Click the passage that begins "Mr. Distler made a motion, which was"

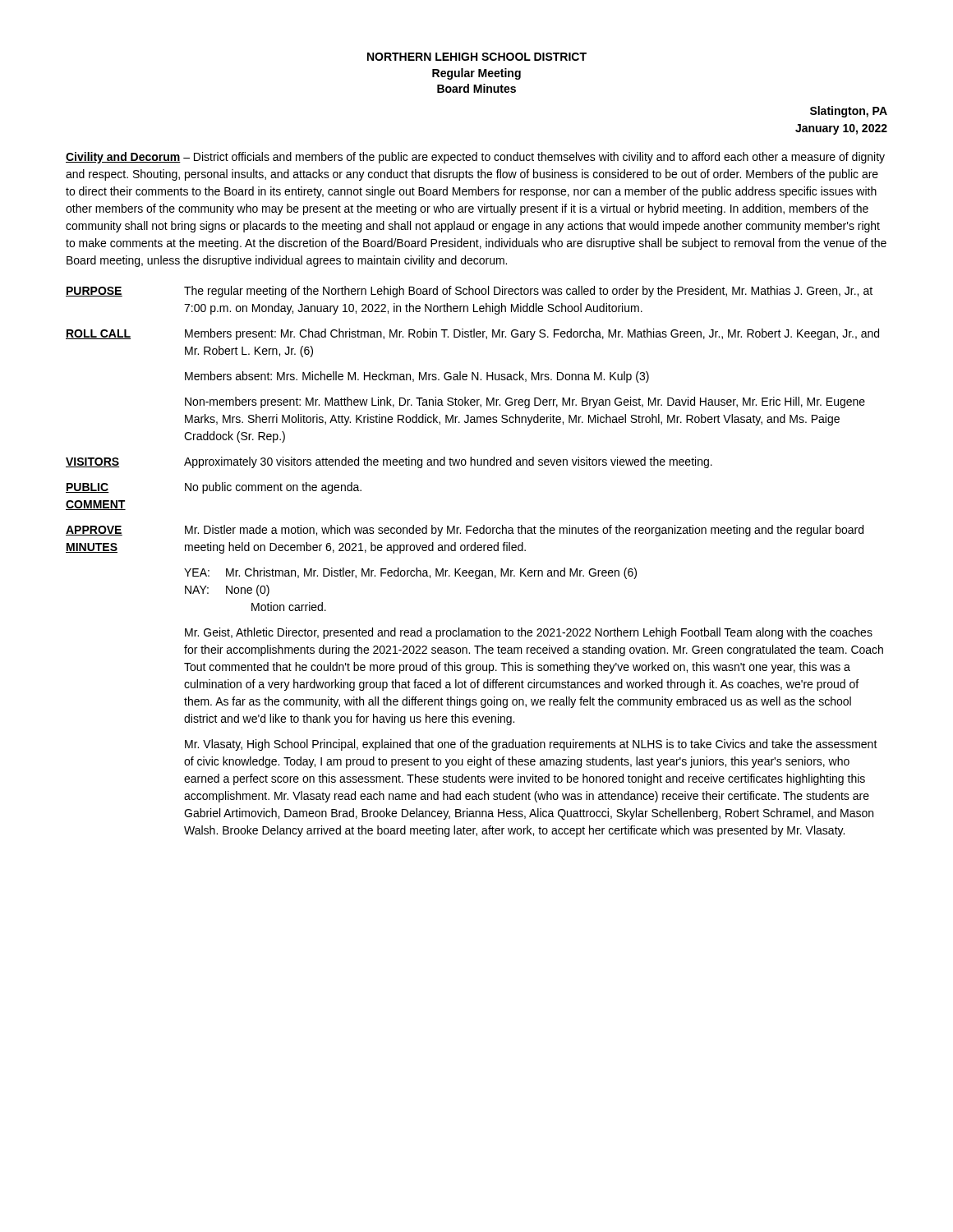536,680
